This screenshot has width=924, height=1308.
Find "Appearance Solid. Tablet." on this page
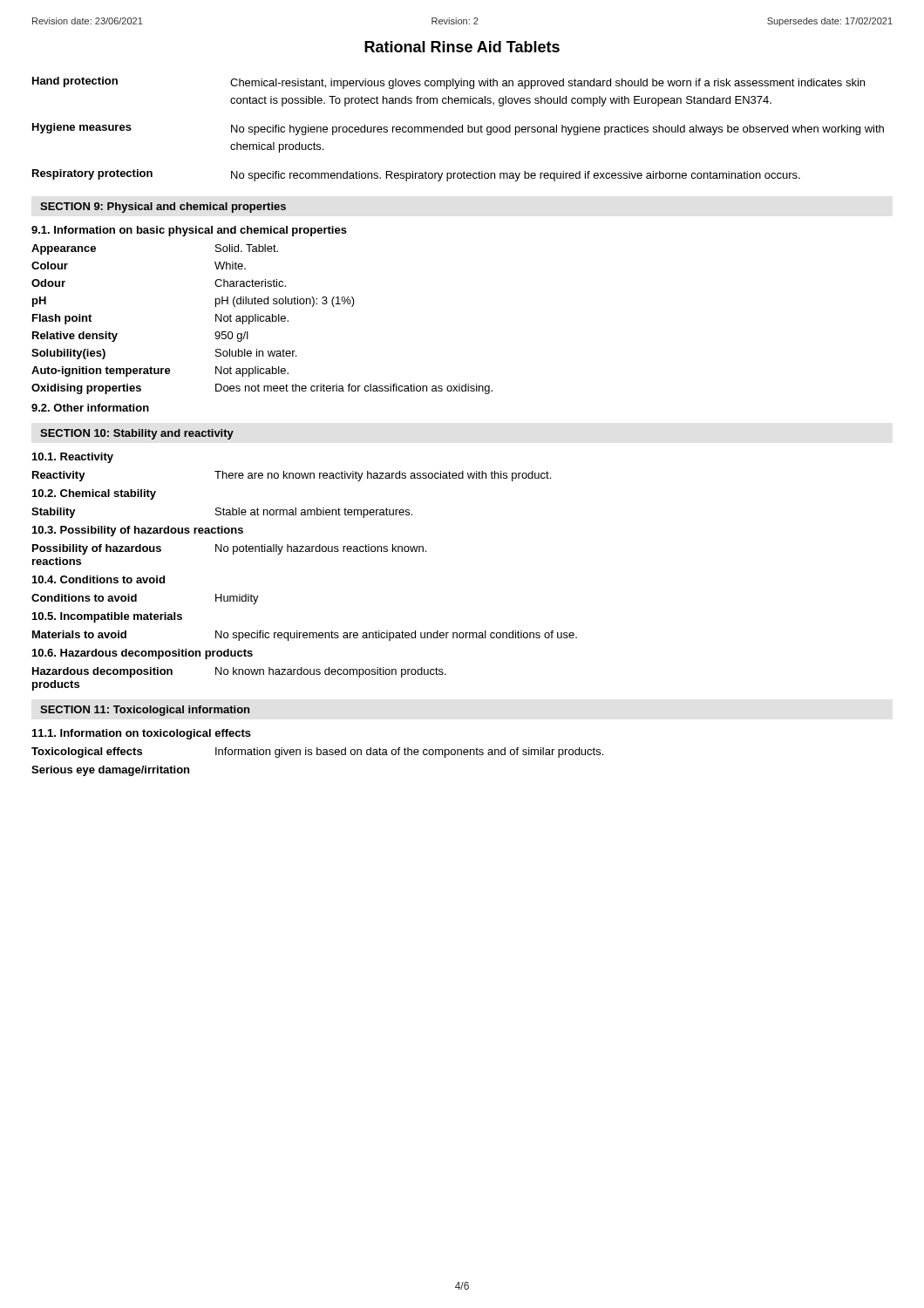tap(68, 249)
